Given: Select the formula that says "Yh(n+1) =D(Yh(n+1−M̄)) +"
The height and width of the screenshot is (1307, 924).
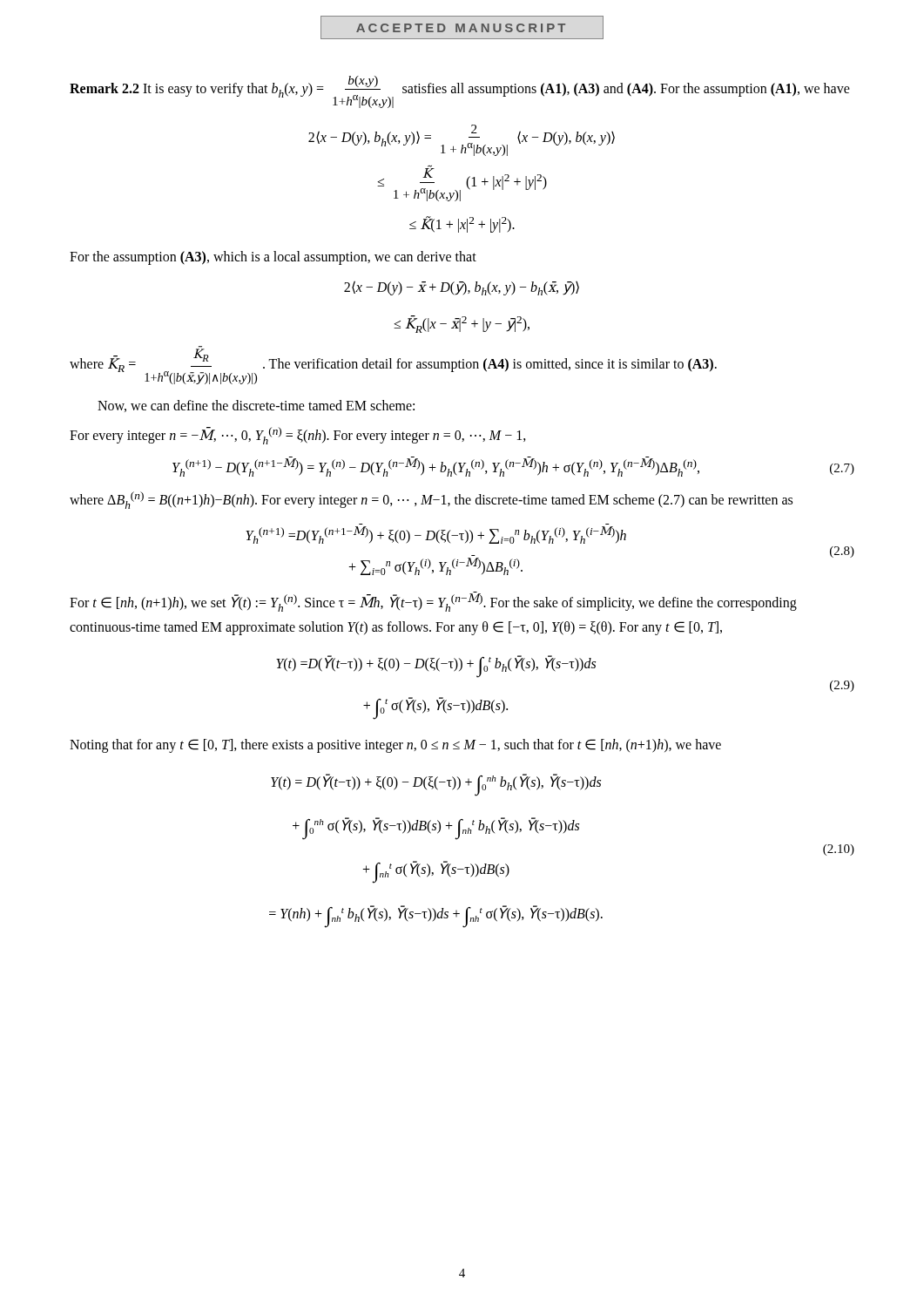Looking at the screenshot, I should [462, 551].
